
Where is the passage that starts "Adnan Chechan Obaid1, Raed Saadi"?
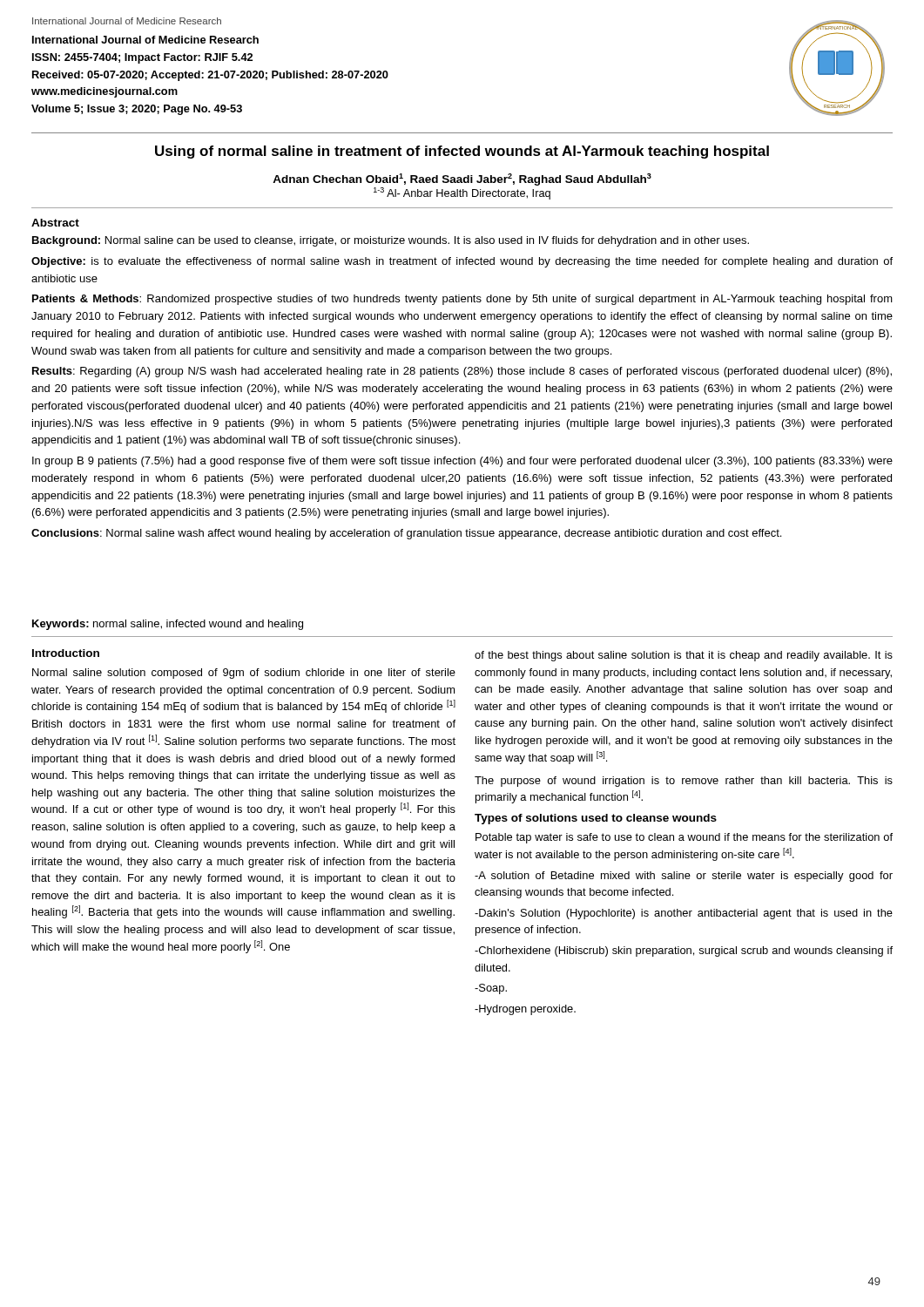coord(462,185)
